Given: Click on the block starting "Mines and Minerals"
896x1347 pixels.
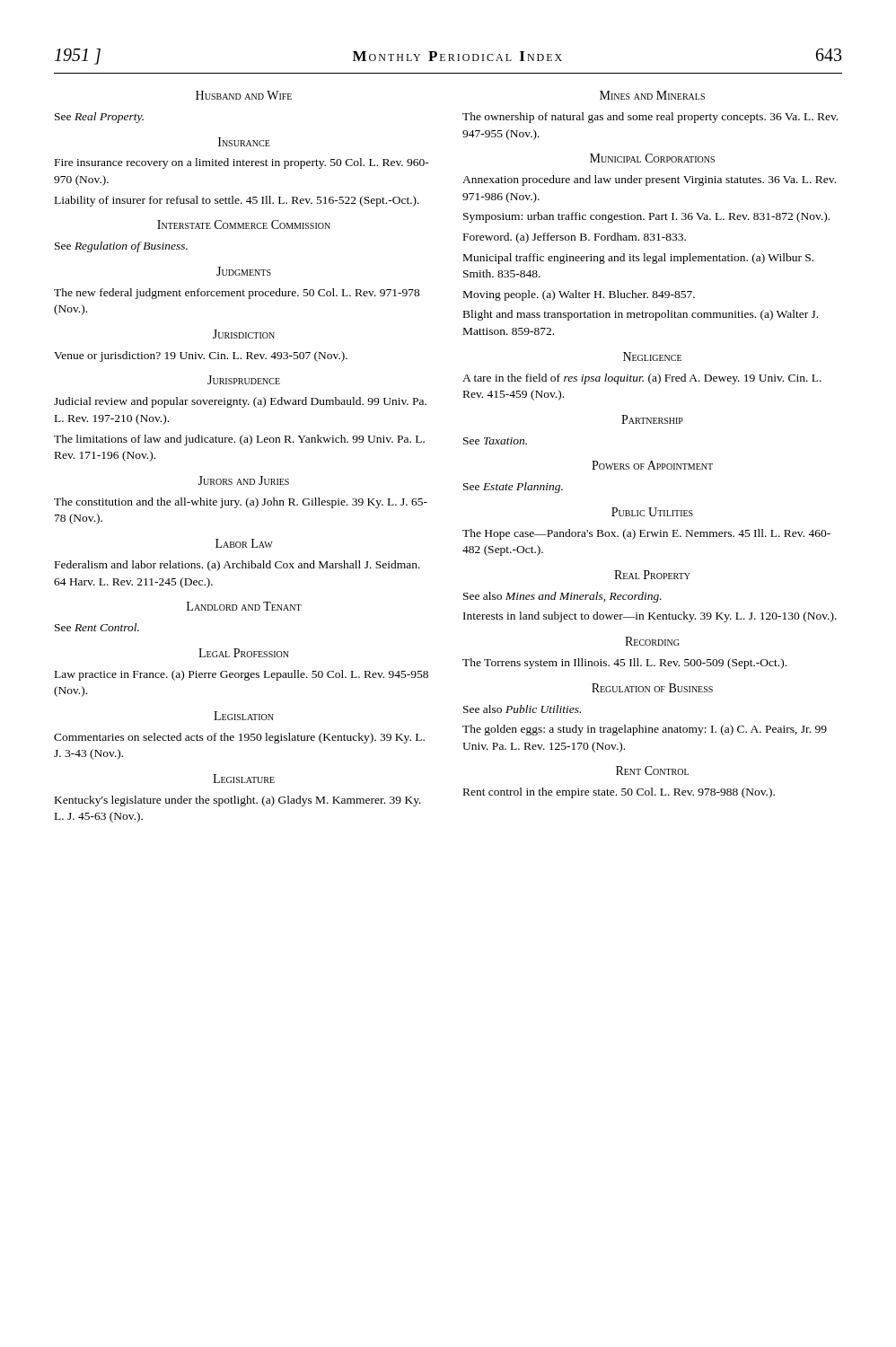Looking at the screenshot, I should [652, 96].
